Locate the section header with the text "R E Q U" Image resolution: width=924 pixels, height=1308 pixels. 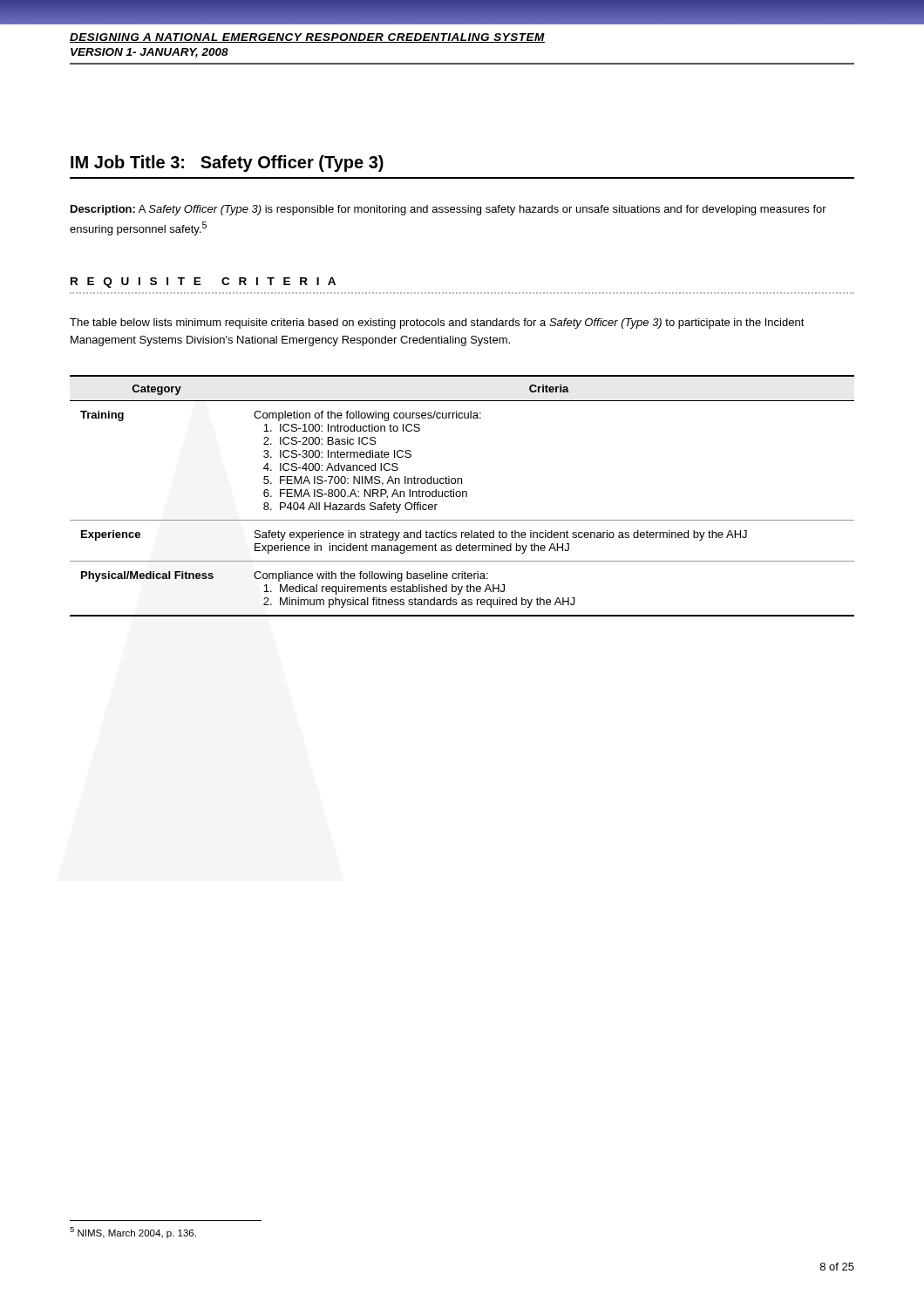coord(204,281)
